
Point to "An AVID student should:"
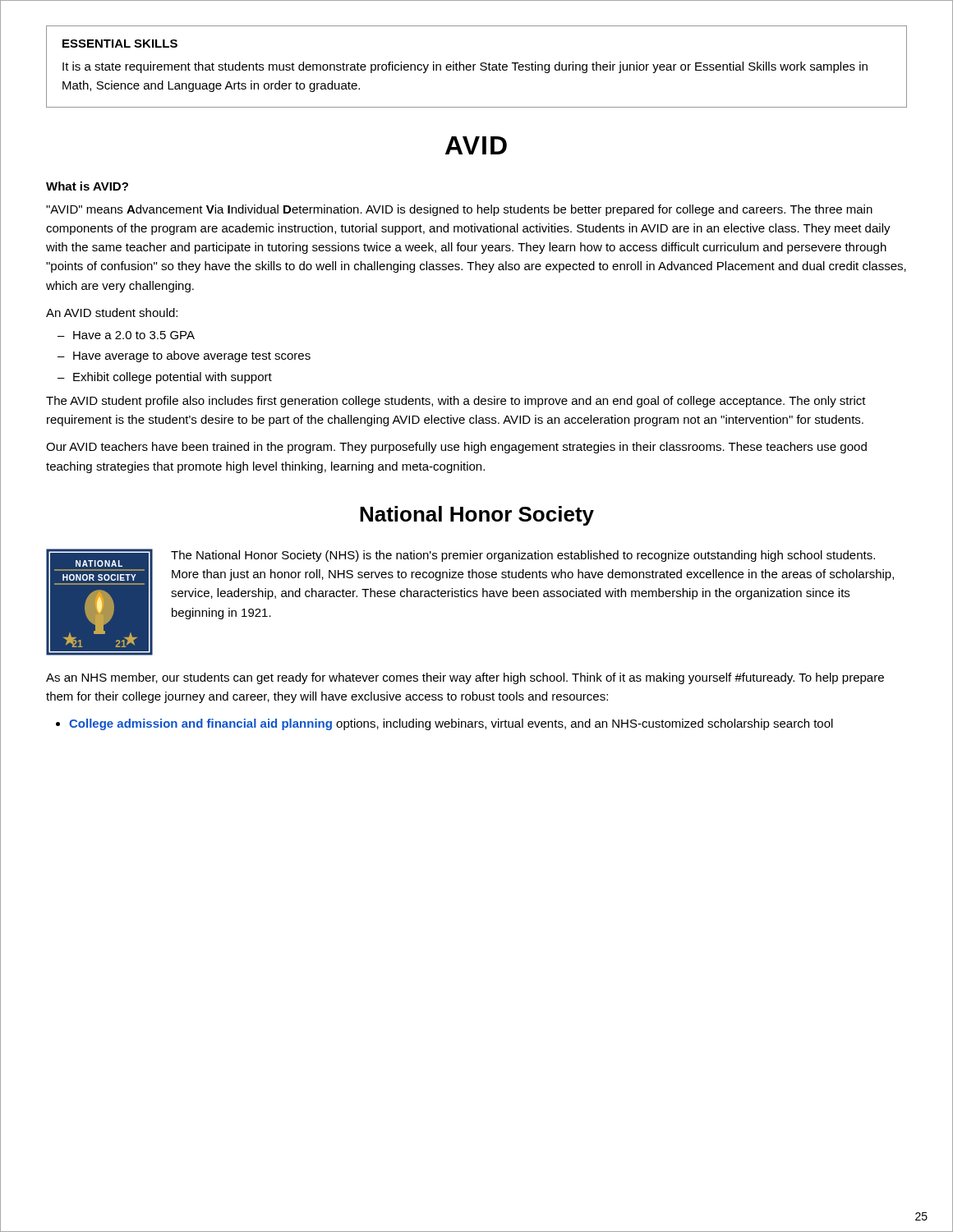coord(112,312)
